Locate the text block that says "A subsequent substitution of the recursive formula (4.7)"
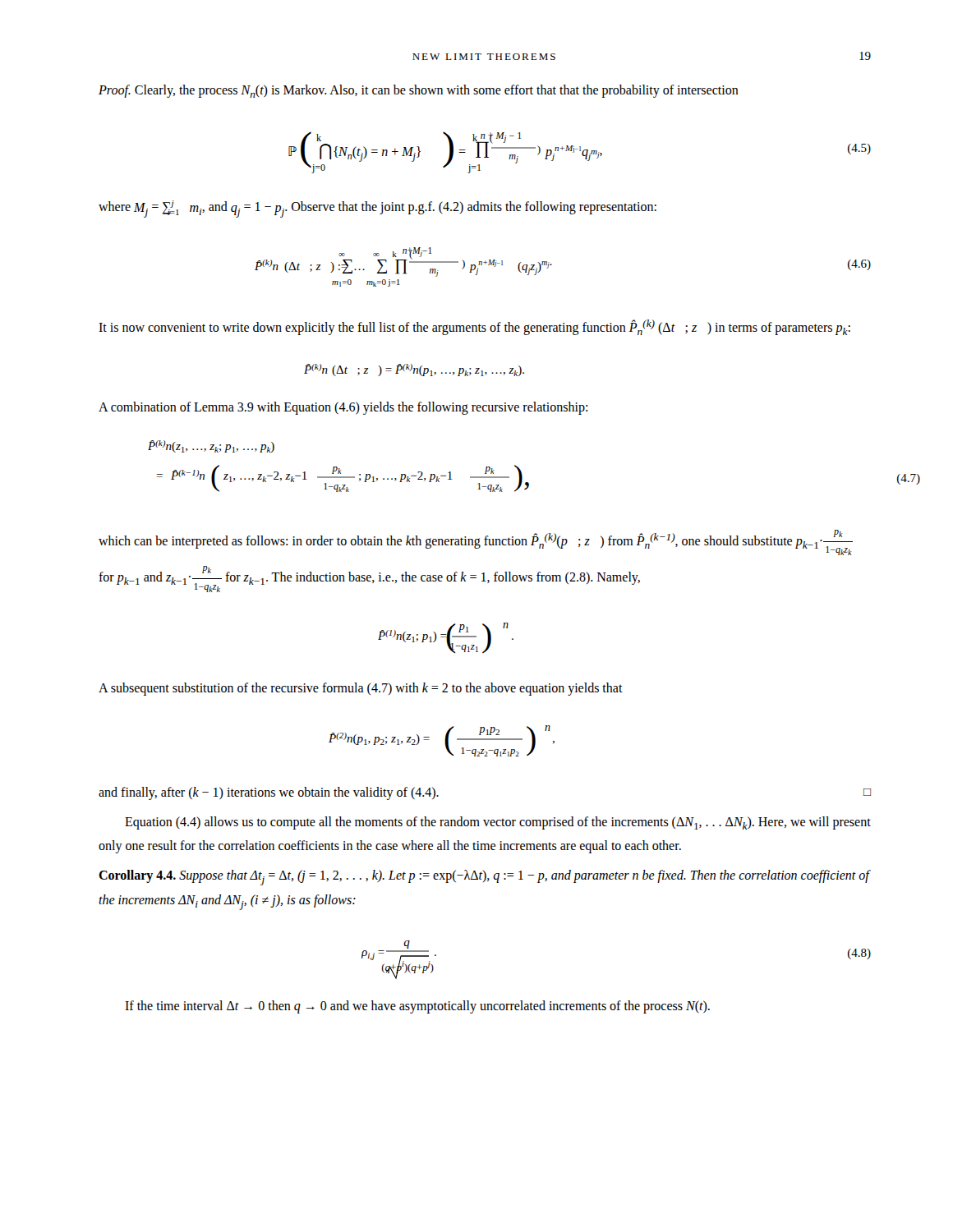Viewport: 953px width, 1232px height. point(485,689)
